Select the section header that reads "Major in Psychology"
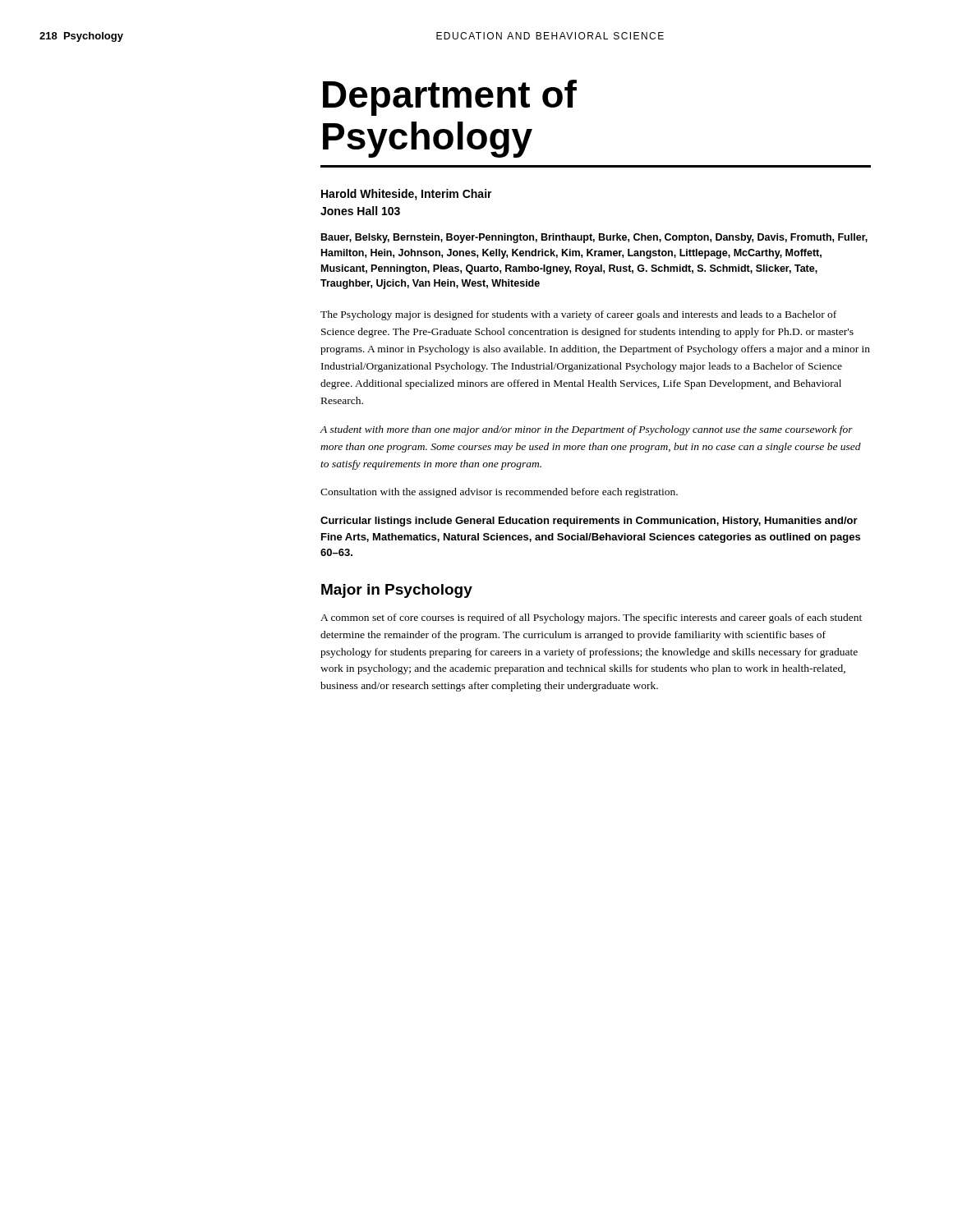The image size is (953, 1232). pyautogui.click(x=396, y=589)
